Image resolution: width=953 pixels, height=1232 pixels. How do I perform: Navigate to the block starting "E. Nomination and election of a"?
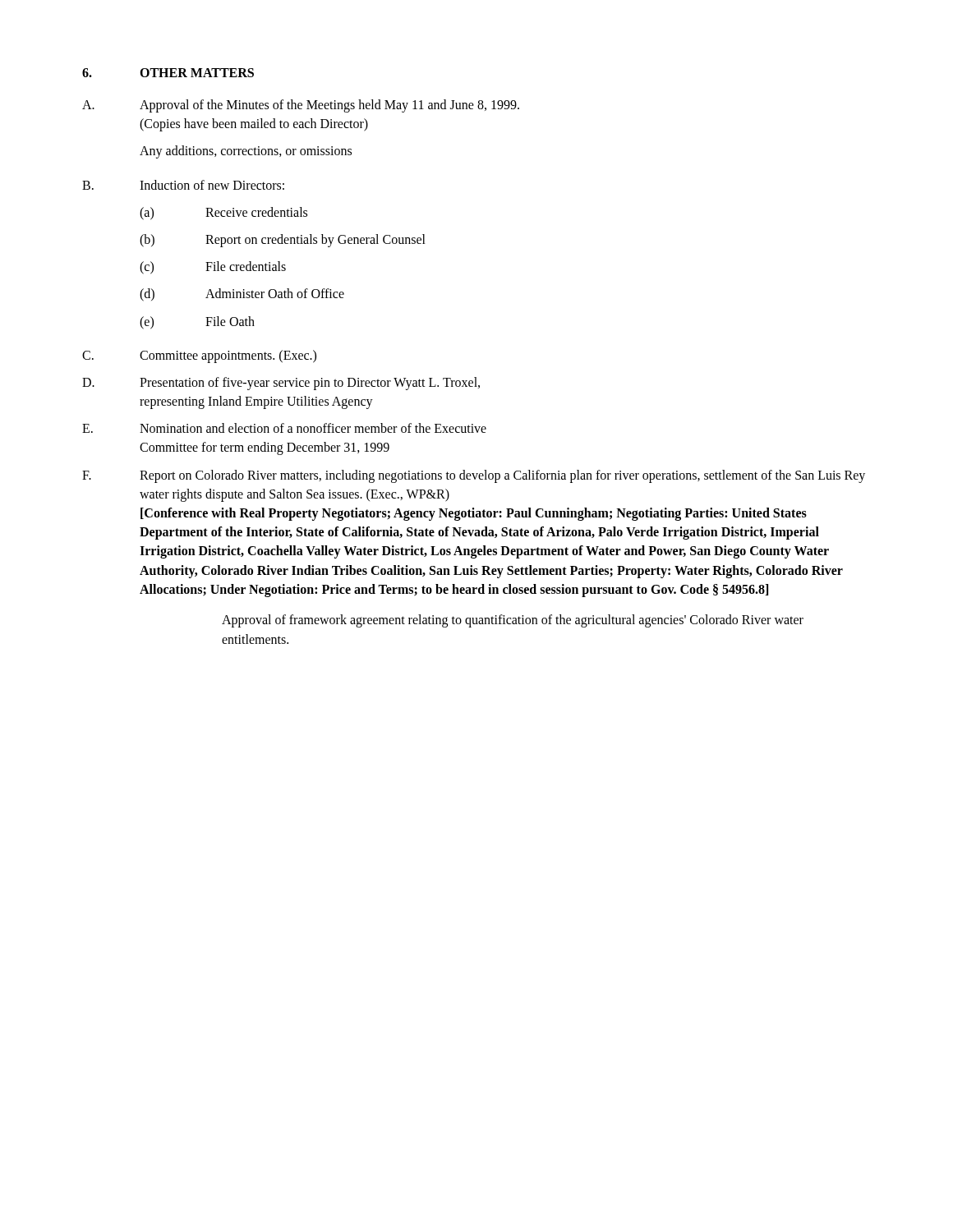click(x=476, y=438)
